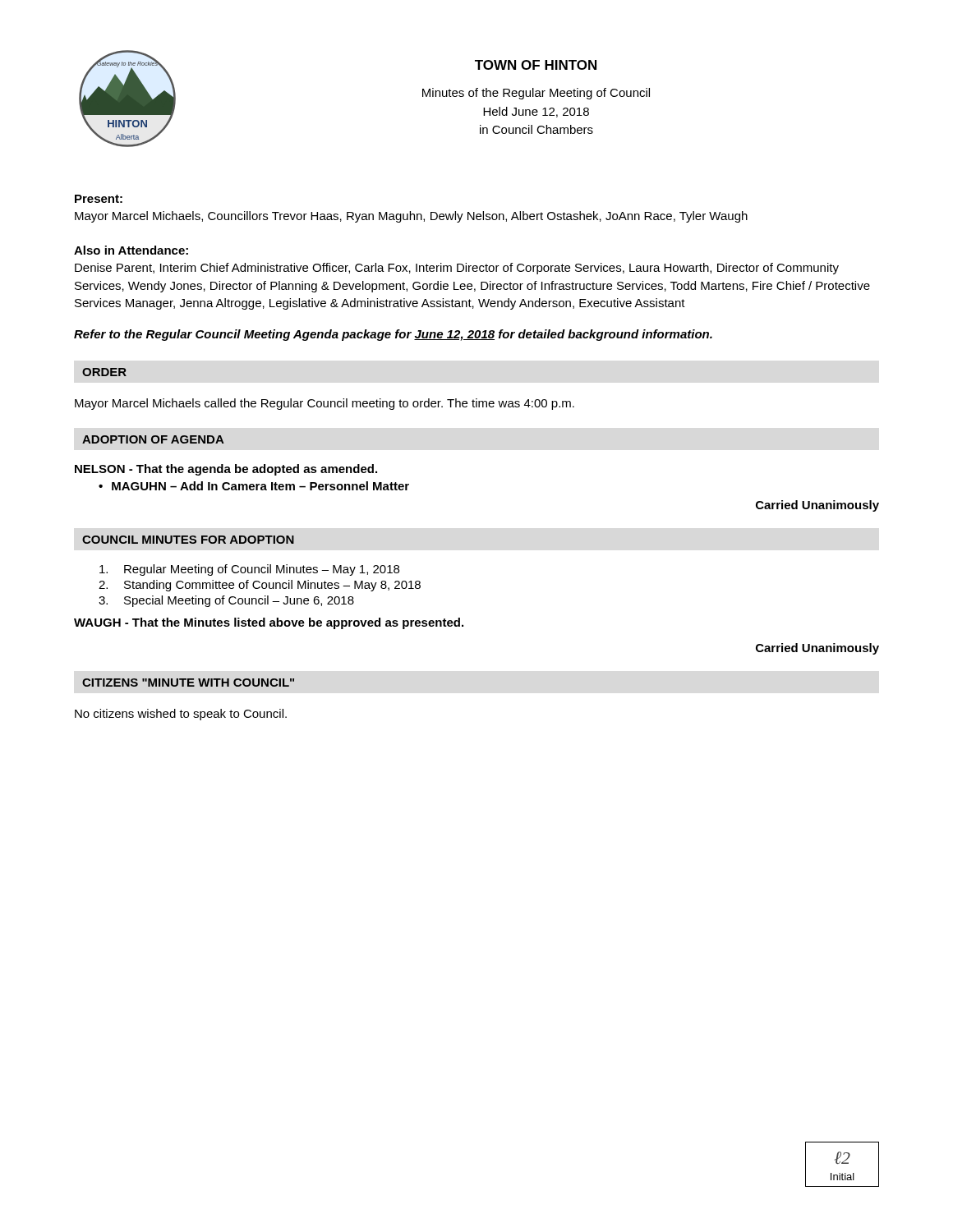Select the text starting "CITIZENS "MINUTE WITH COUNCIL""

(x=189, y=682)
